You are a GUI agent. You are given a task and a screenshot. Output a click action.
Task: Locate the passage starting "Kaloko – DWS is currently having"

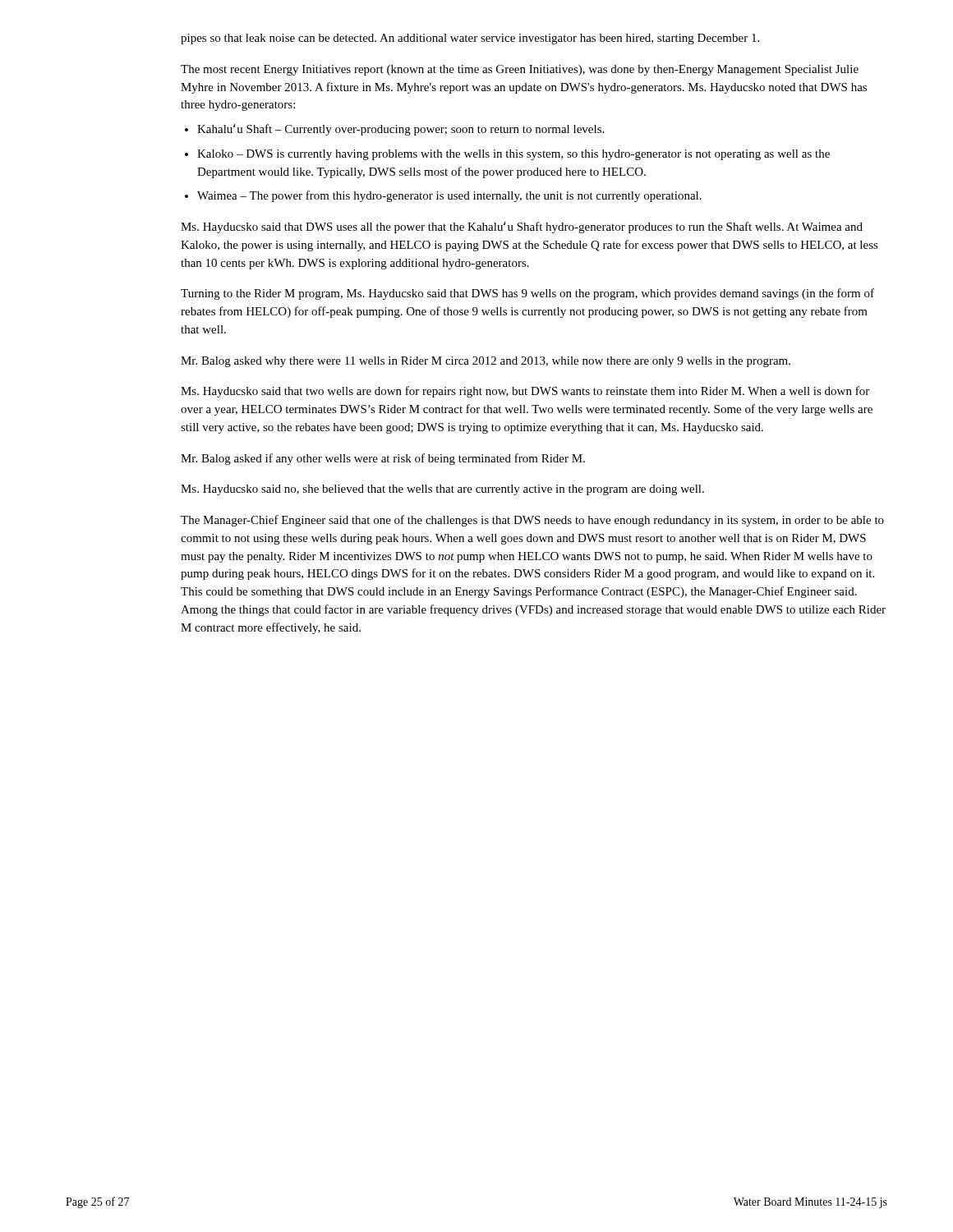click(x=514, y=162)
